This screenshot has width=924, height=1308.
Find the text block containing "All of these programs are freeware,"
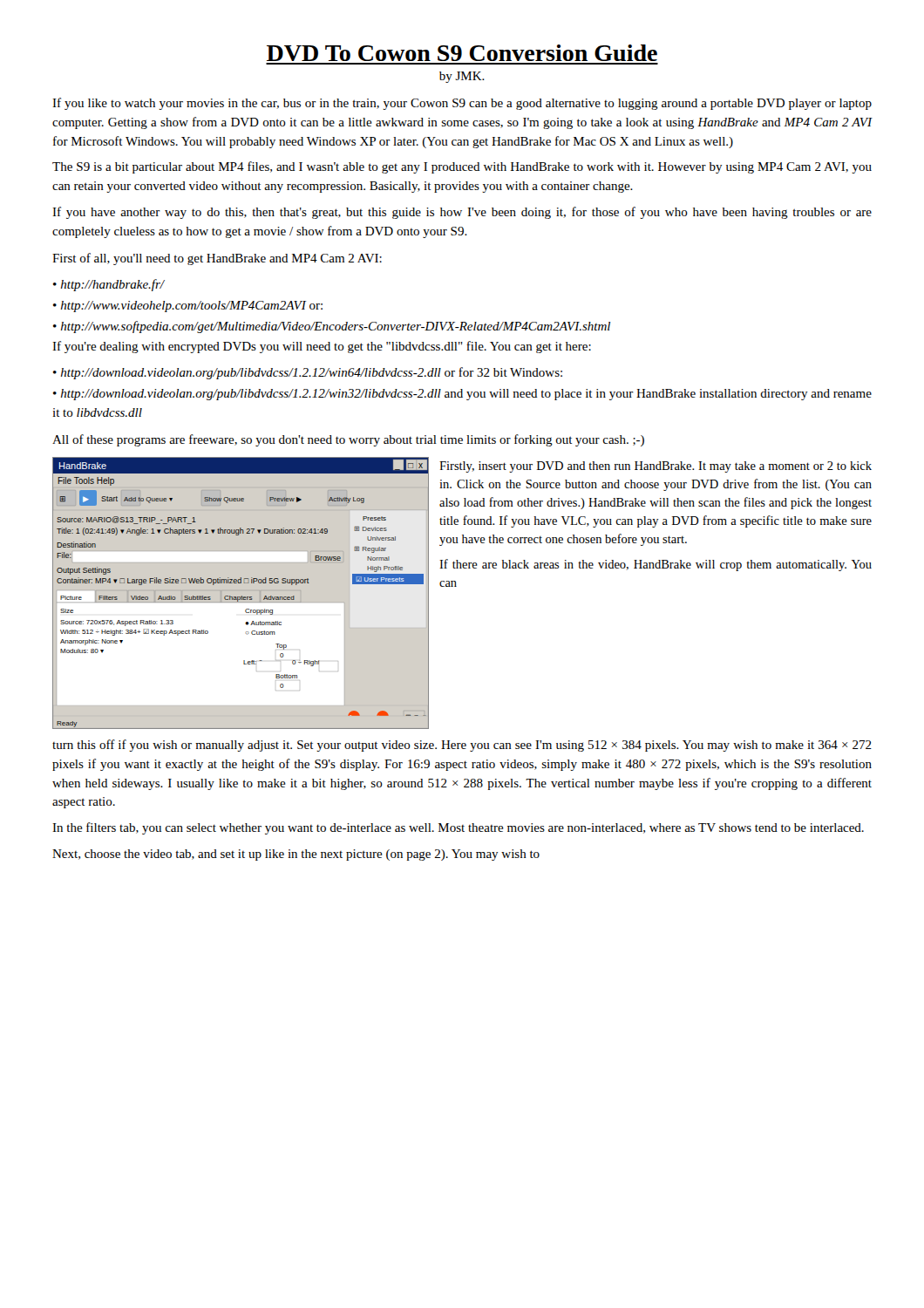tap(462, 440)
